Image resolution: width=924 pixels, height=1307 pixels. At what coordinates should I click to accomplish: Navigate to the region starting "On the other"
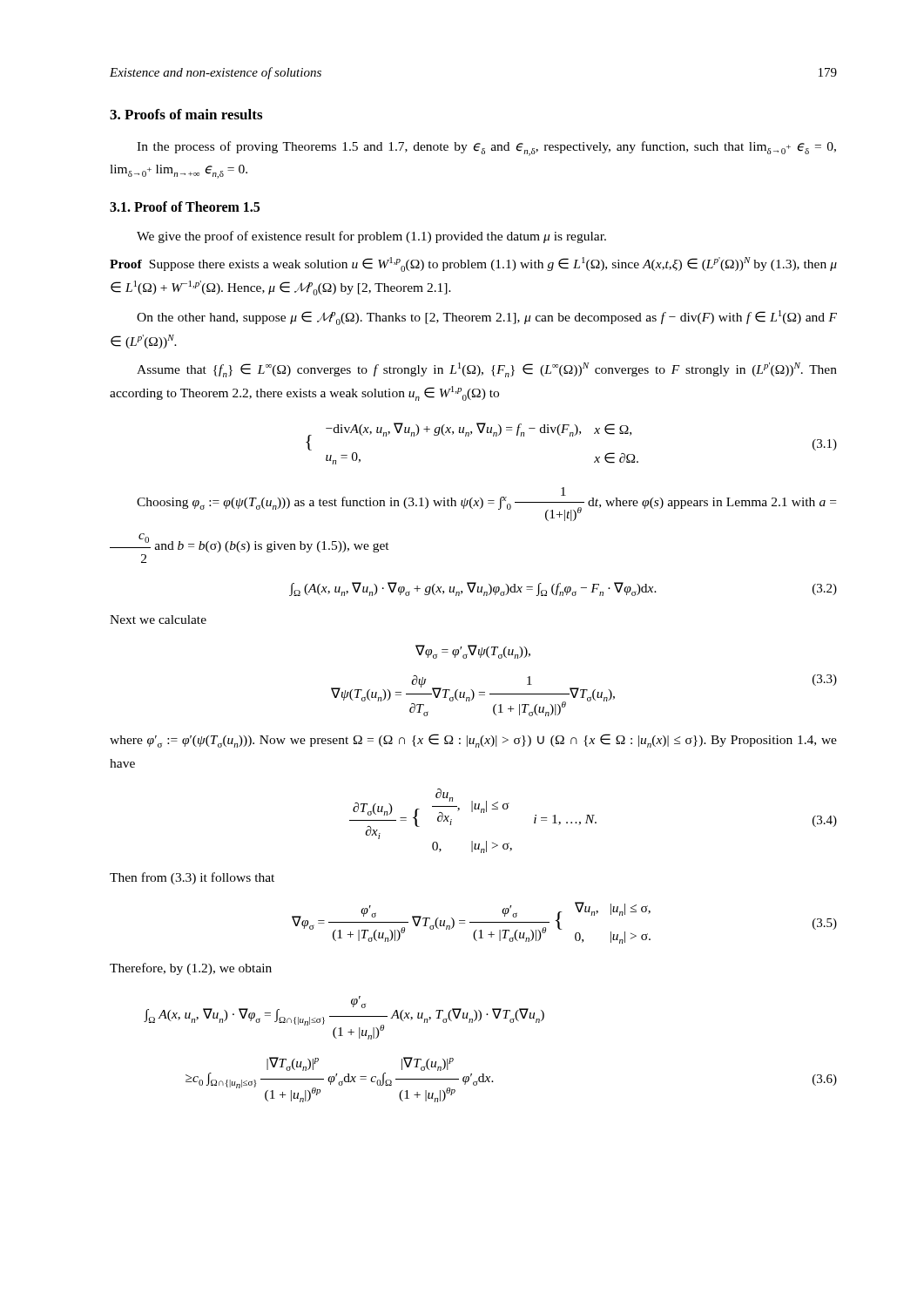pos(473,328)
